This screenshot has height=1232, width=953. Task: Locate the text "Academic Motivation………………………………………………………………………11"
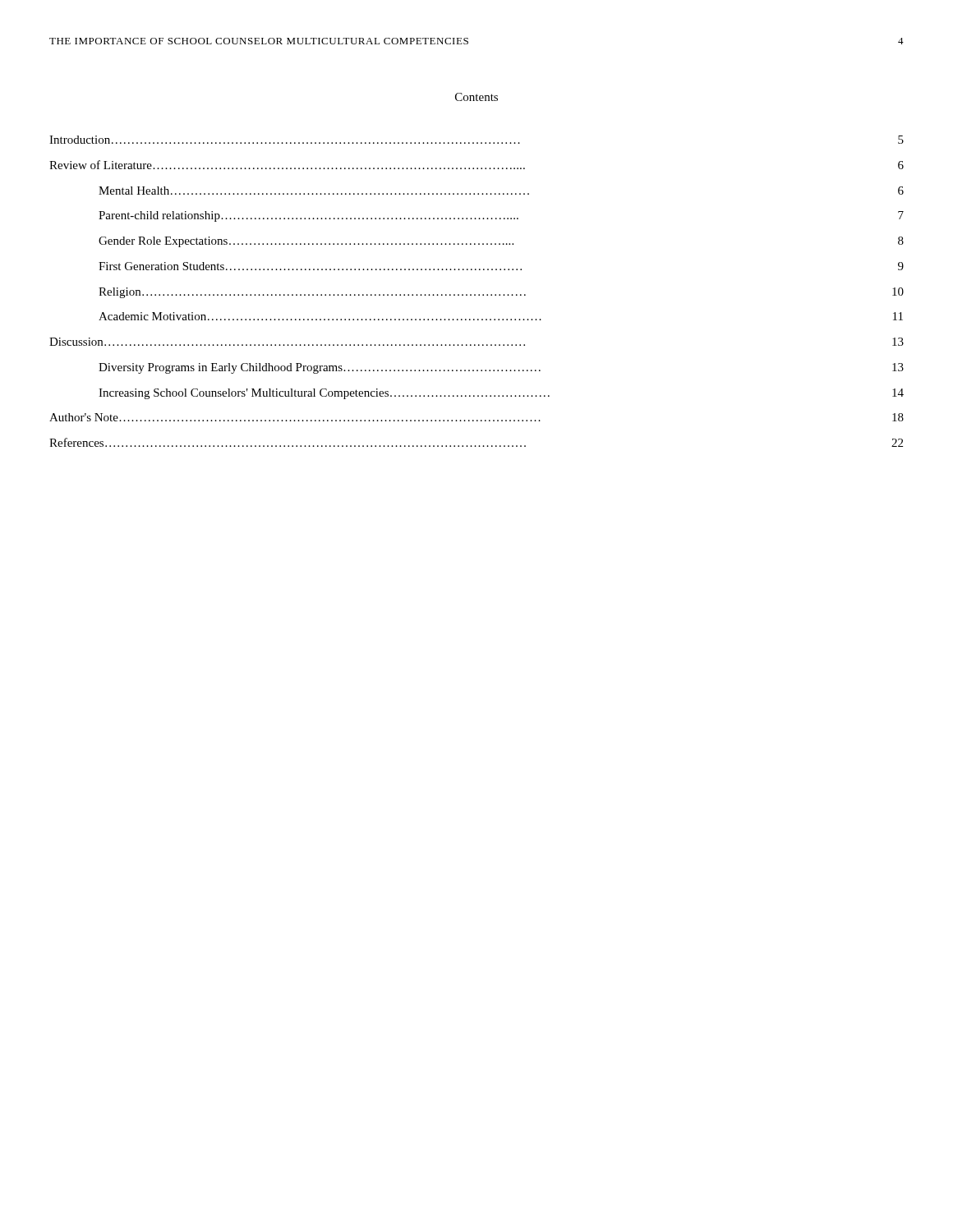coord(501,317)
